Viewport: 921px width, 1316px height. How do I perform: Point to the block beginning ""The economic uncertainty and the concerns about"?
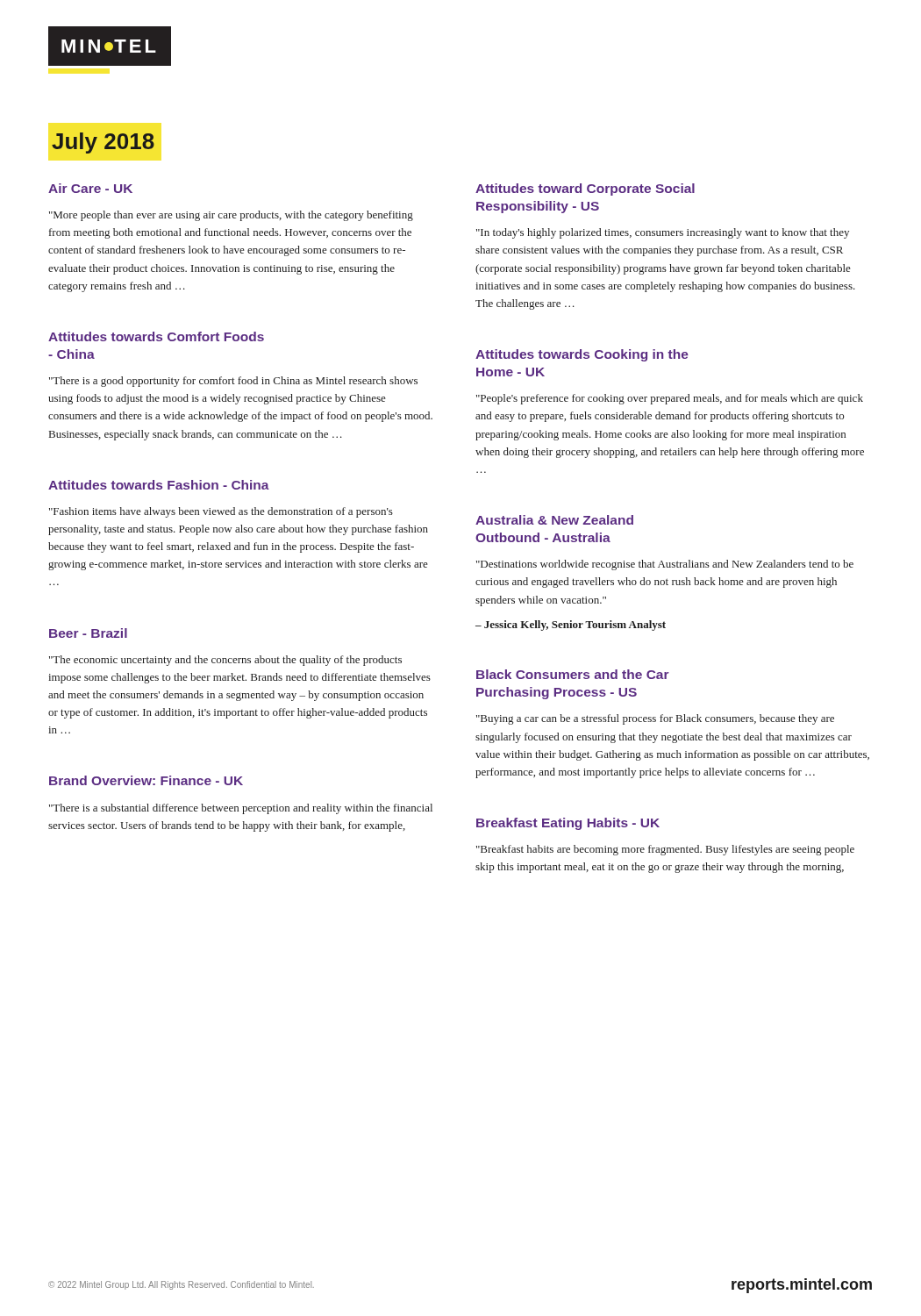(x=239, y=694)
